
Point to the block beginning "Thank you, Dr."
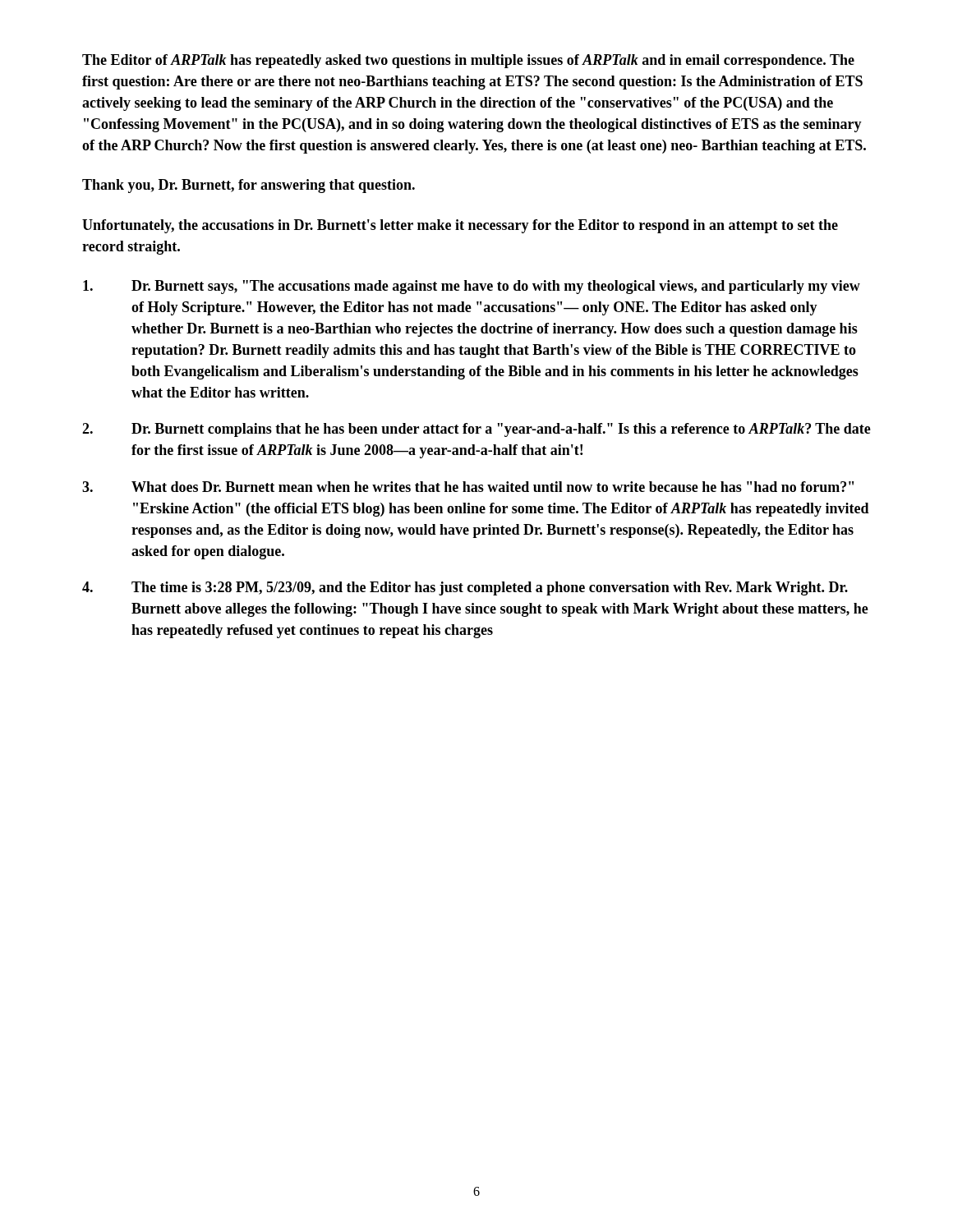(249, 185)
